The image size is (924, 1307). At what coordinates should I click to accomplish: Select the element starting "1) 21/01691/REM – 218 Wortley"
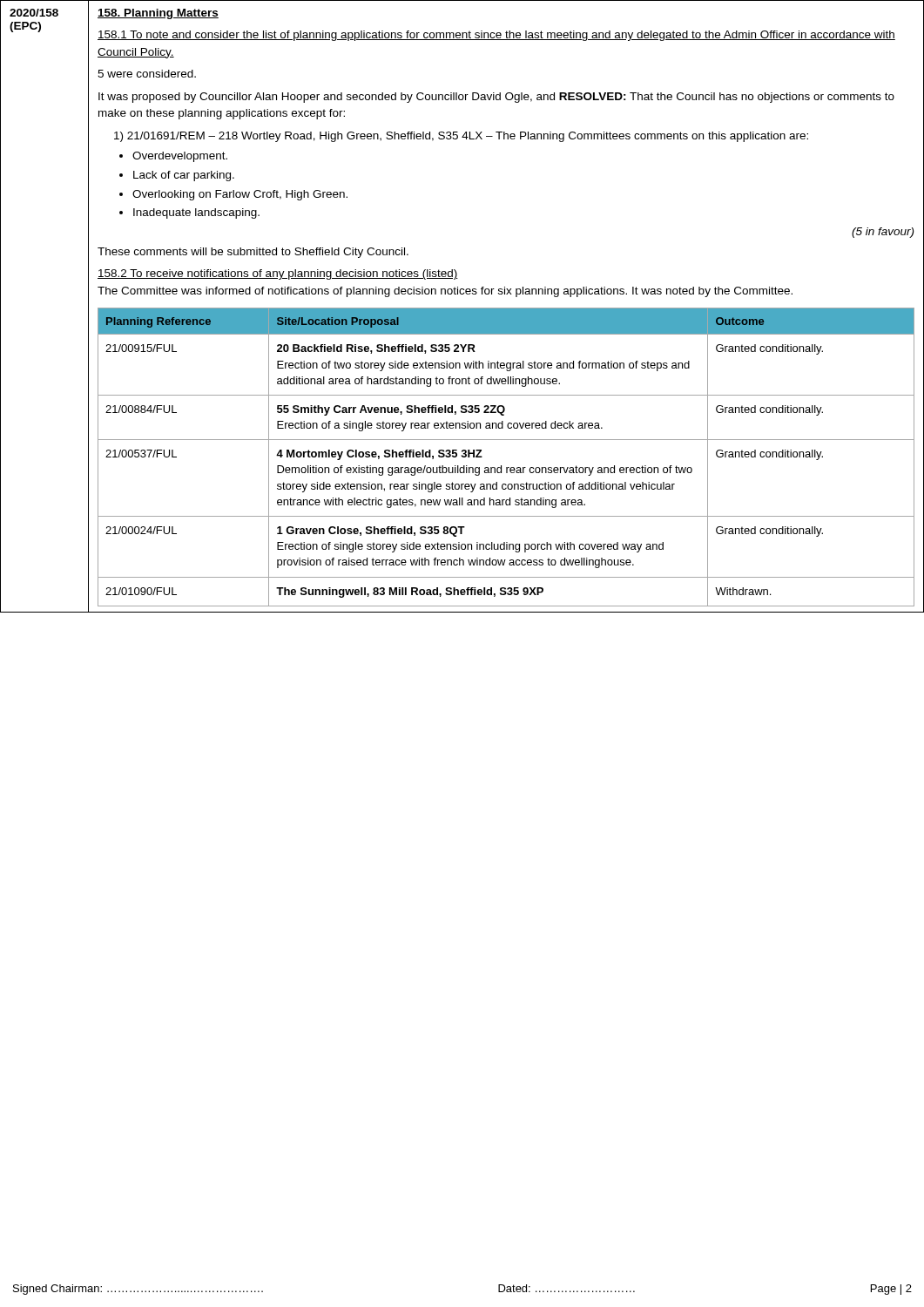tap(461, 137)
